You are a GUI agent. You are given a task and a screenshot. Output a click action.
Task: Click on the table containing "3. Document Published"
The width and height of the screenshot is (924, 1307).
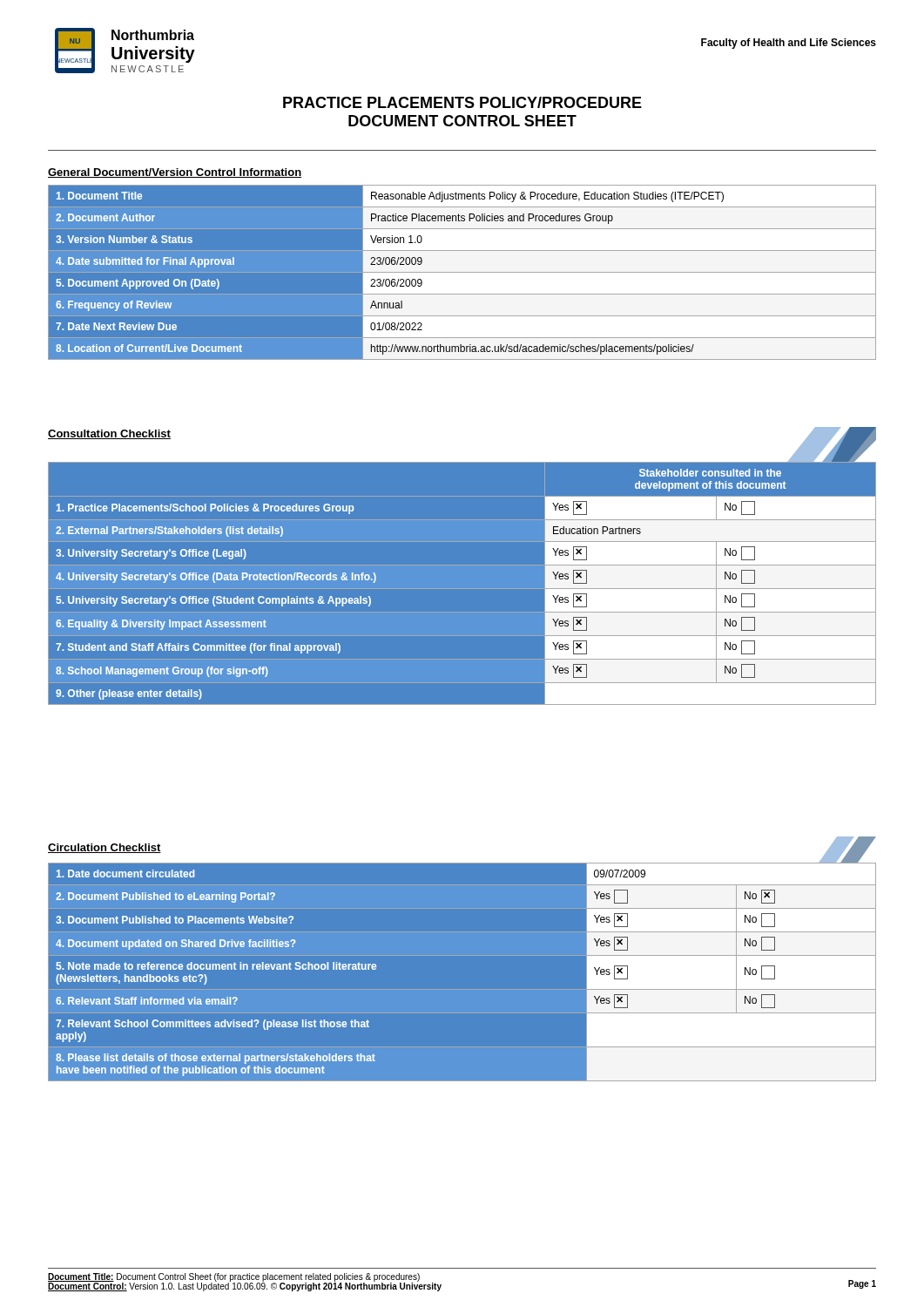462,972
